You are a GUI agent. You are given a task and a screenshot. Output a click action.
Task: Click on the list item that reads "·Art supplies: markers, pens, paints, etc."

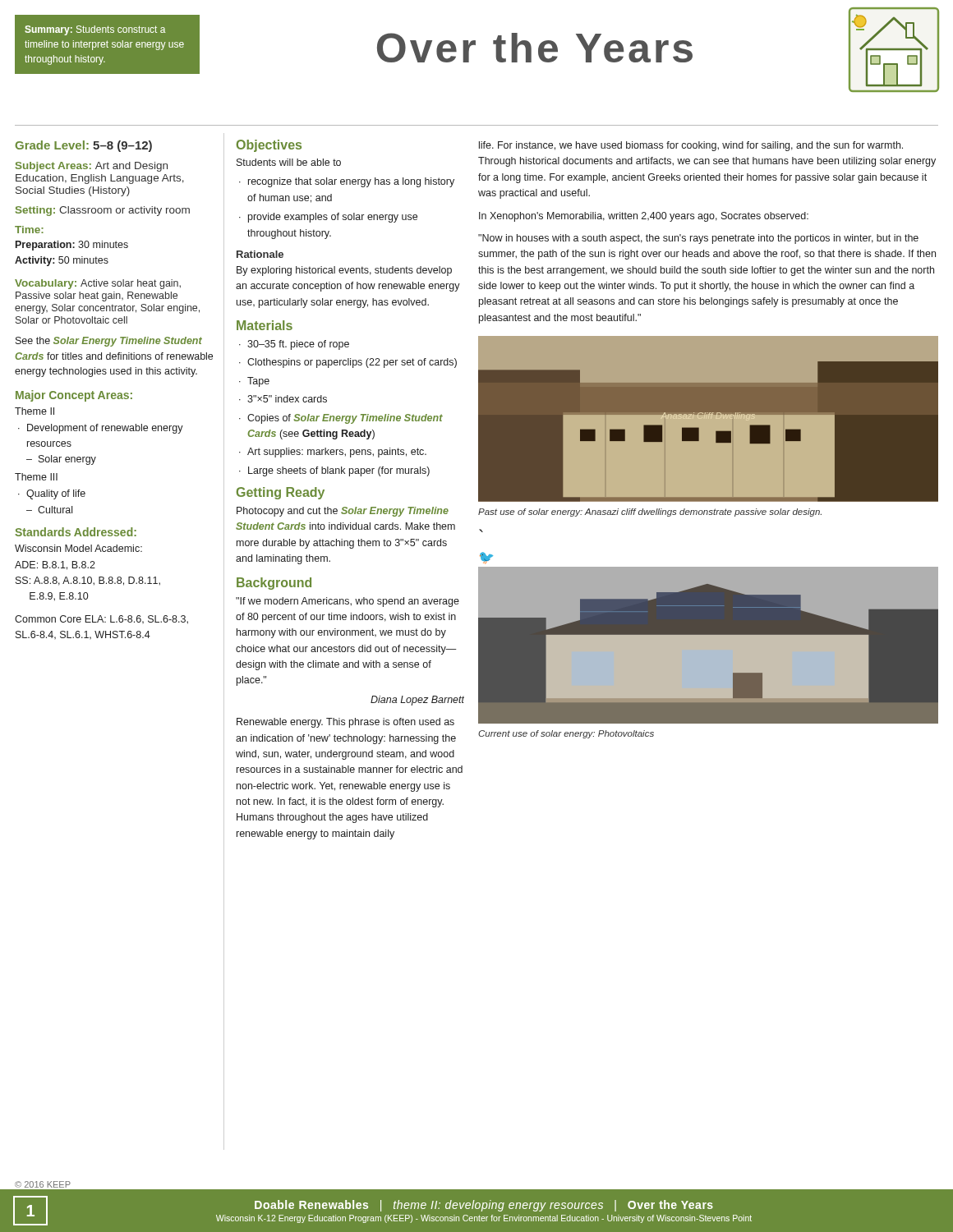(333, 453)
